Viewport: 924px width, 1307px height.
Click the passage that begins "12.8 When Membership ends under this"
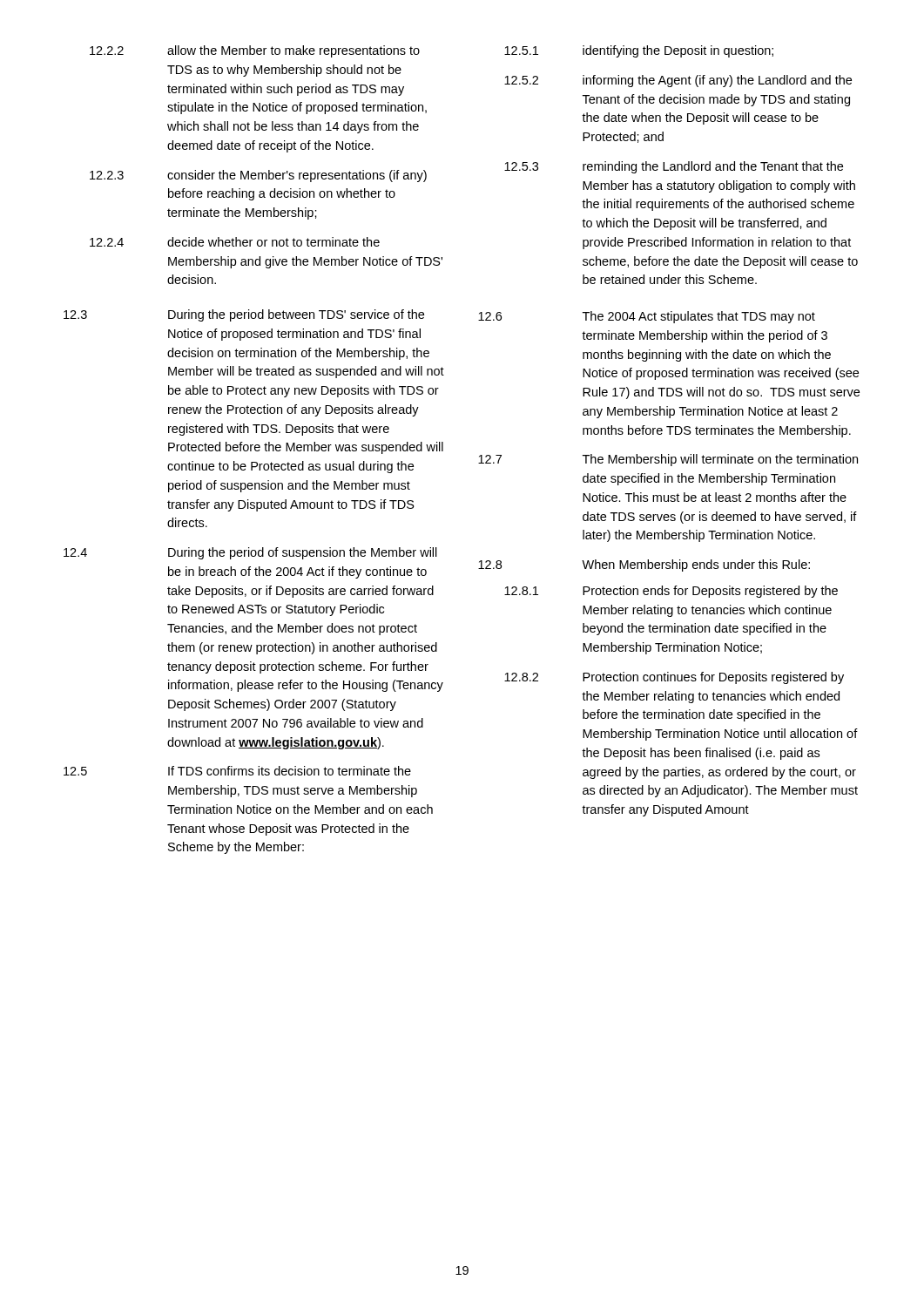(669, 565)
